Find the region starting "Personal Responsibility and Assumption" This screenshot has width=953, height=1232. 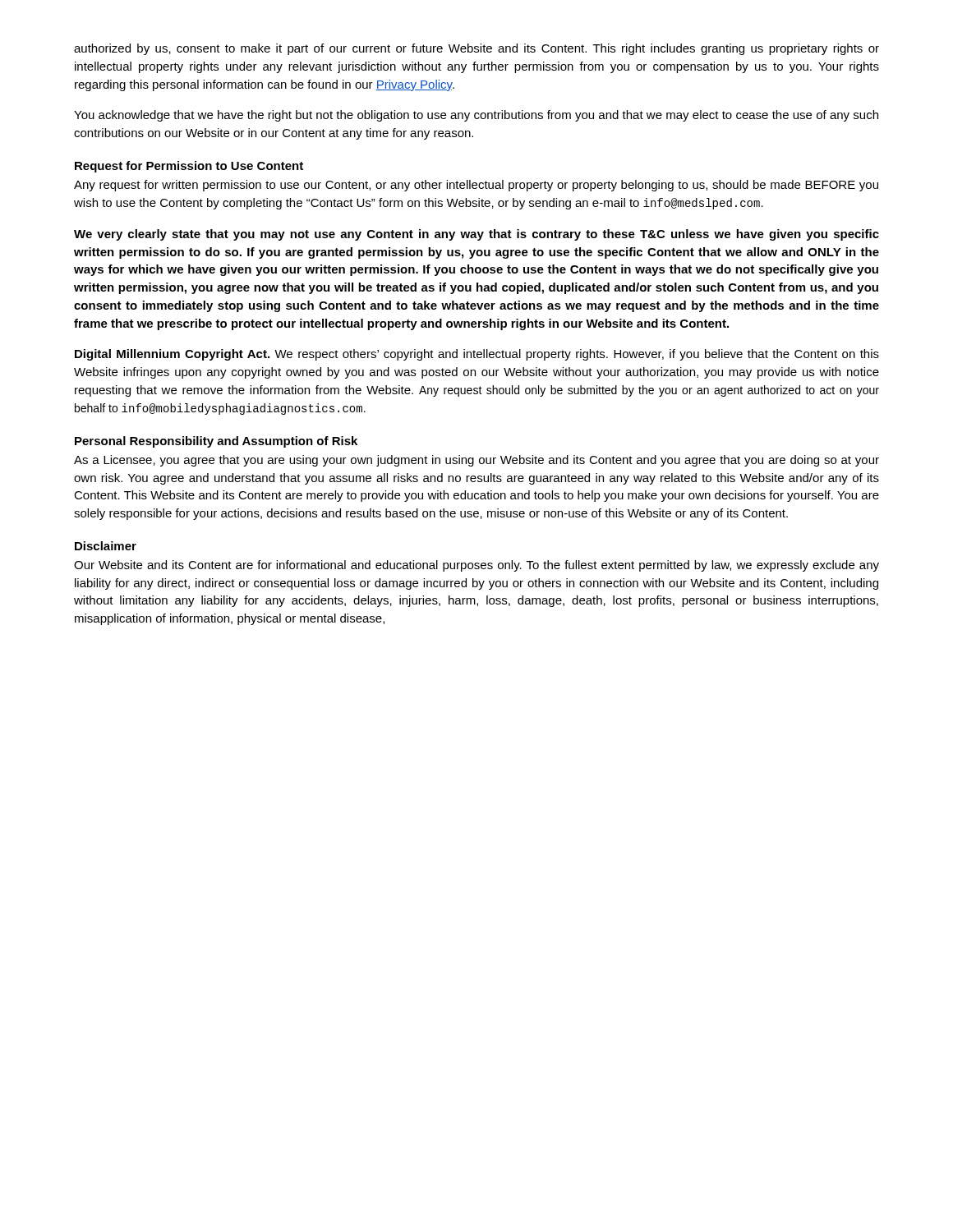[216, 441]
